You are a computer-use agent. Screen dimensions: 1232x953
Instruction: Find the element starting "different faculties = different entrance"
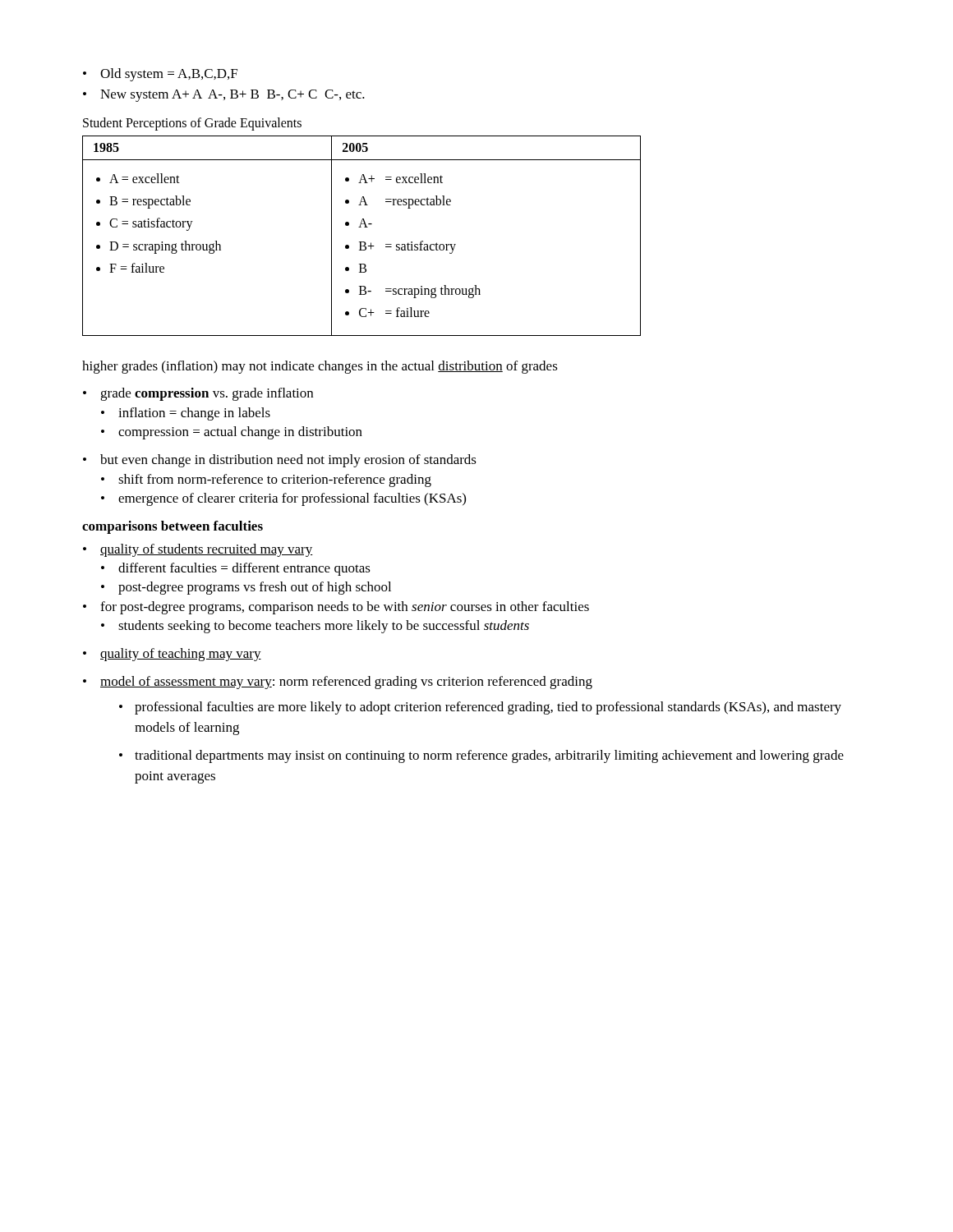coord(244,568)
